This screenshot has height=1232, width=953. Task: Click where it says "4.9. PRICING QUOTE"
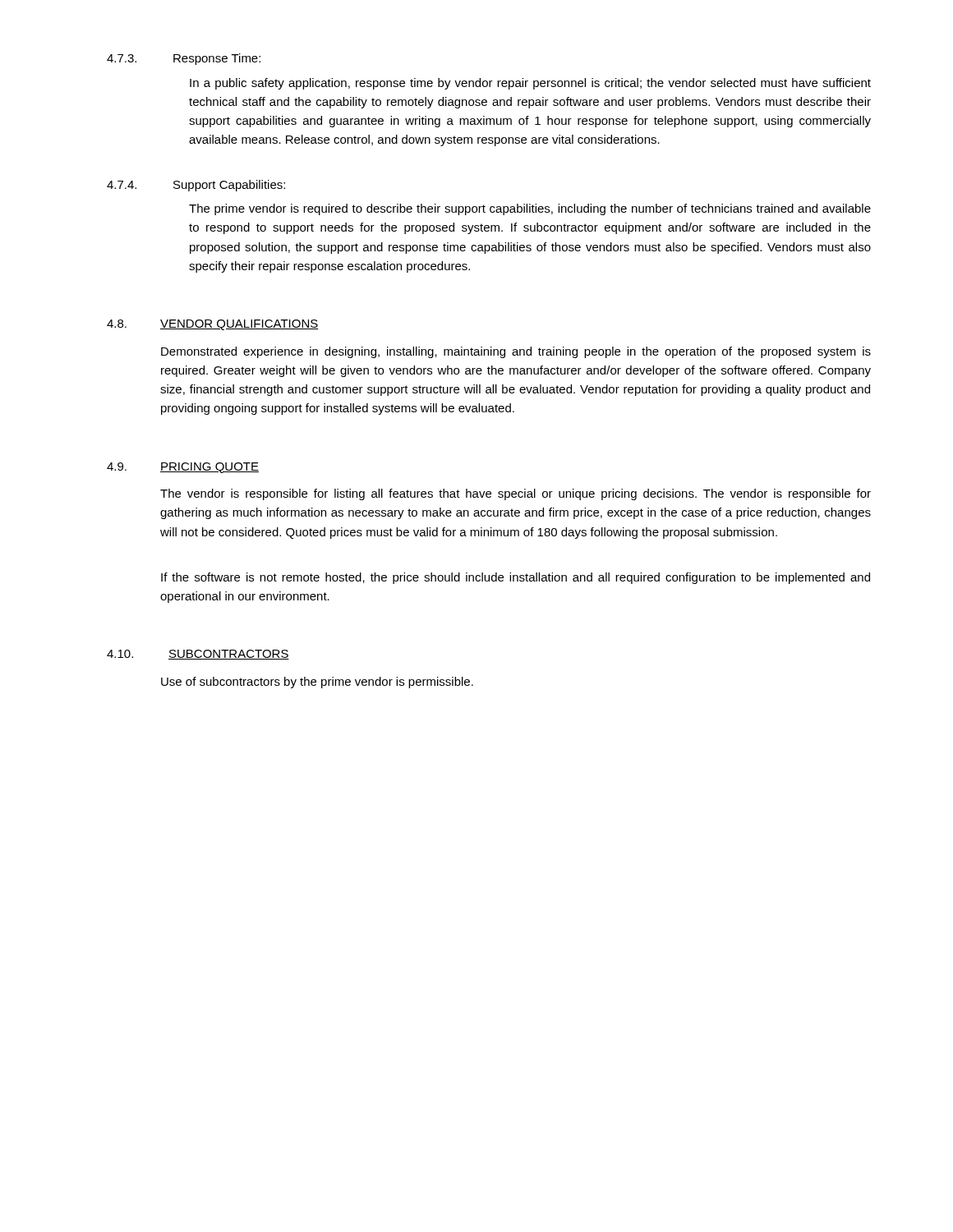[x=183, y=468]
